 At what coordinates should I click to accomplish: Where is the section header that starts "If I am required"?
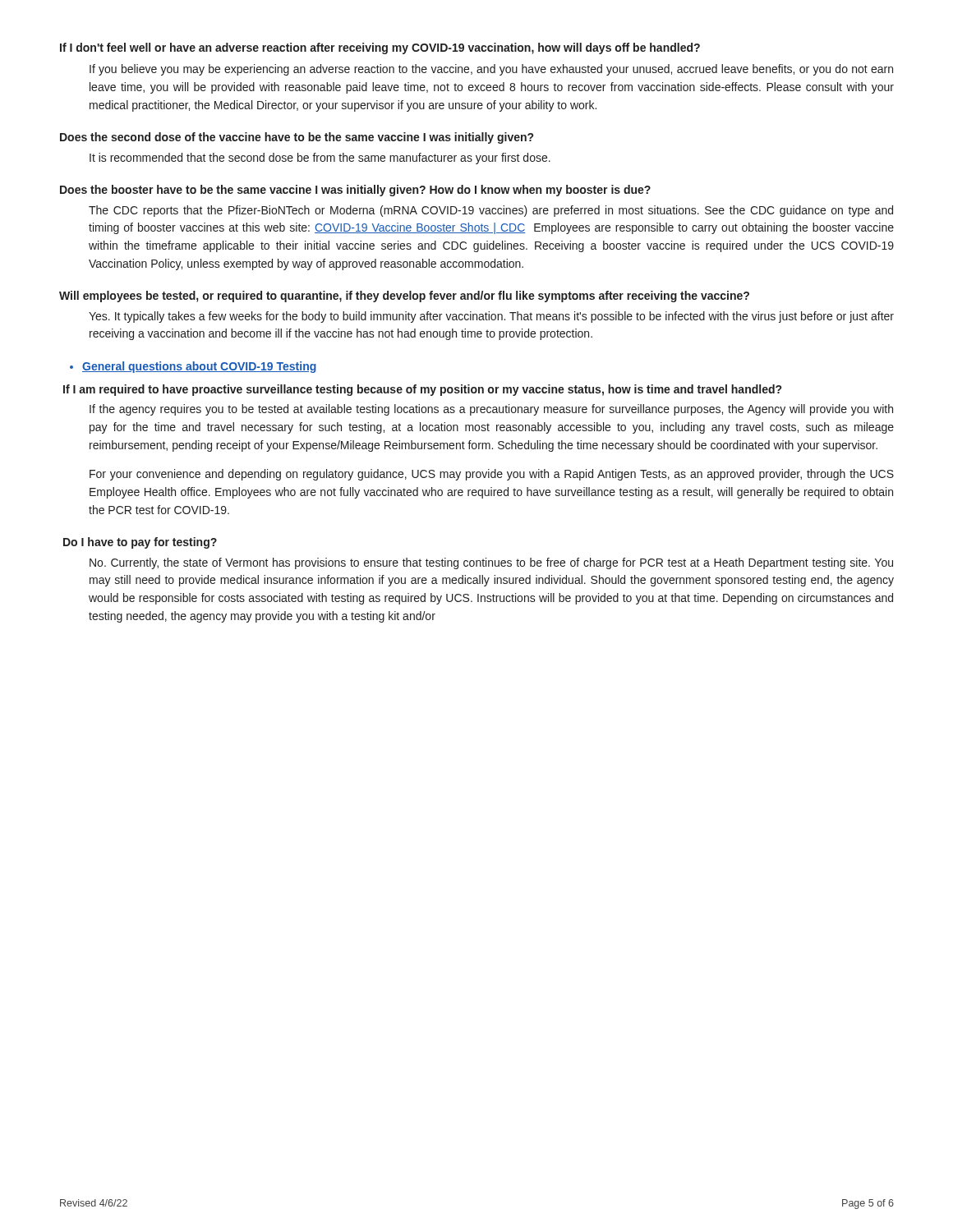(x=422, y=389)
